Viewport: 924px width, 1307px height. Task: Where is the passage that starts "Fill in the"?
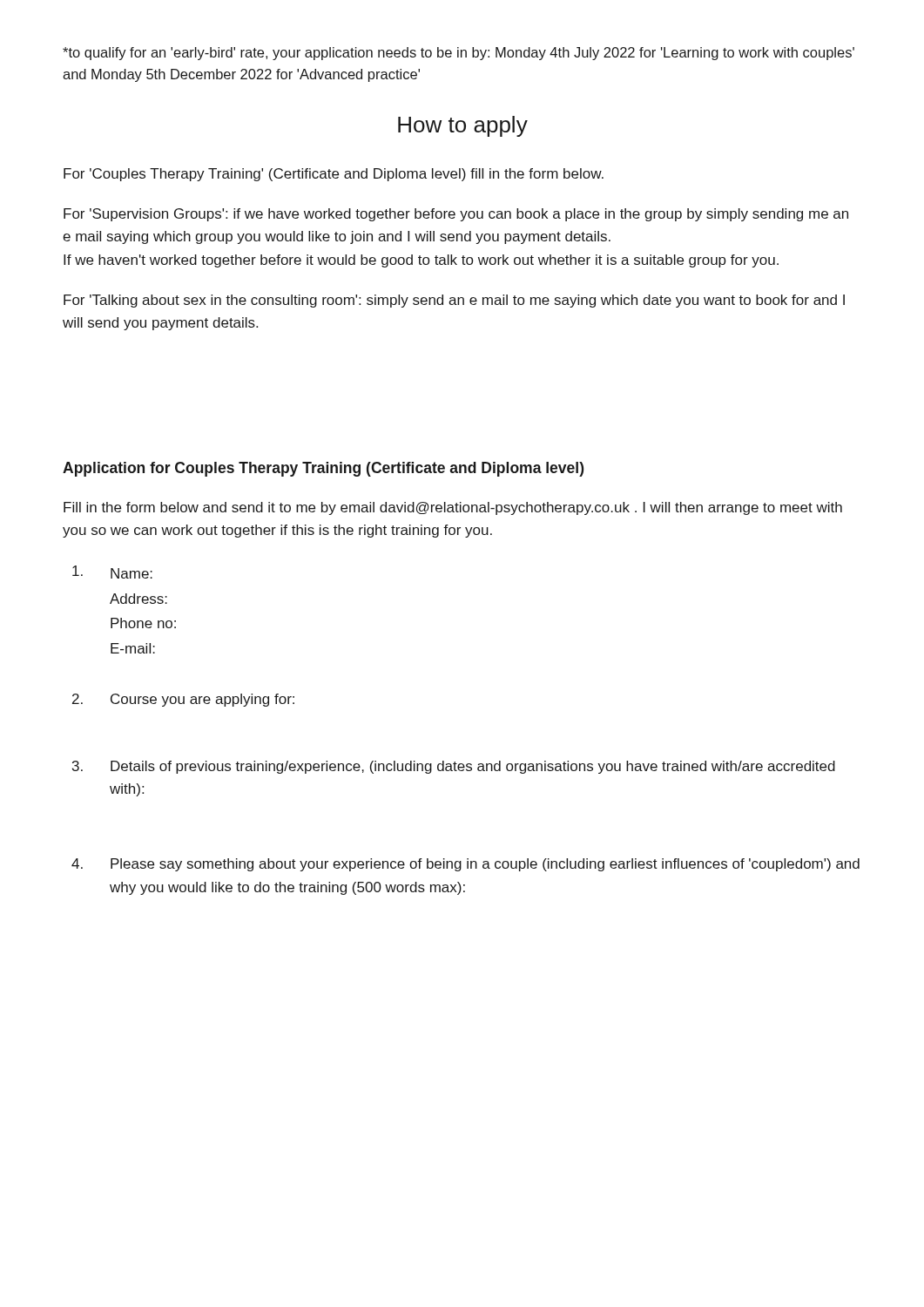[453, 519]
